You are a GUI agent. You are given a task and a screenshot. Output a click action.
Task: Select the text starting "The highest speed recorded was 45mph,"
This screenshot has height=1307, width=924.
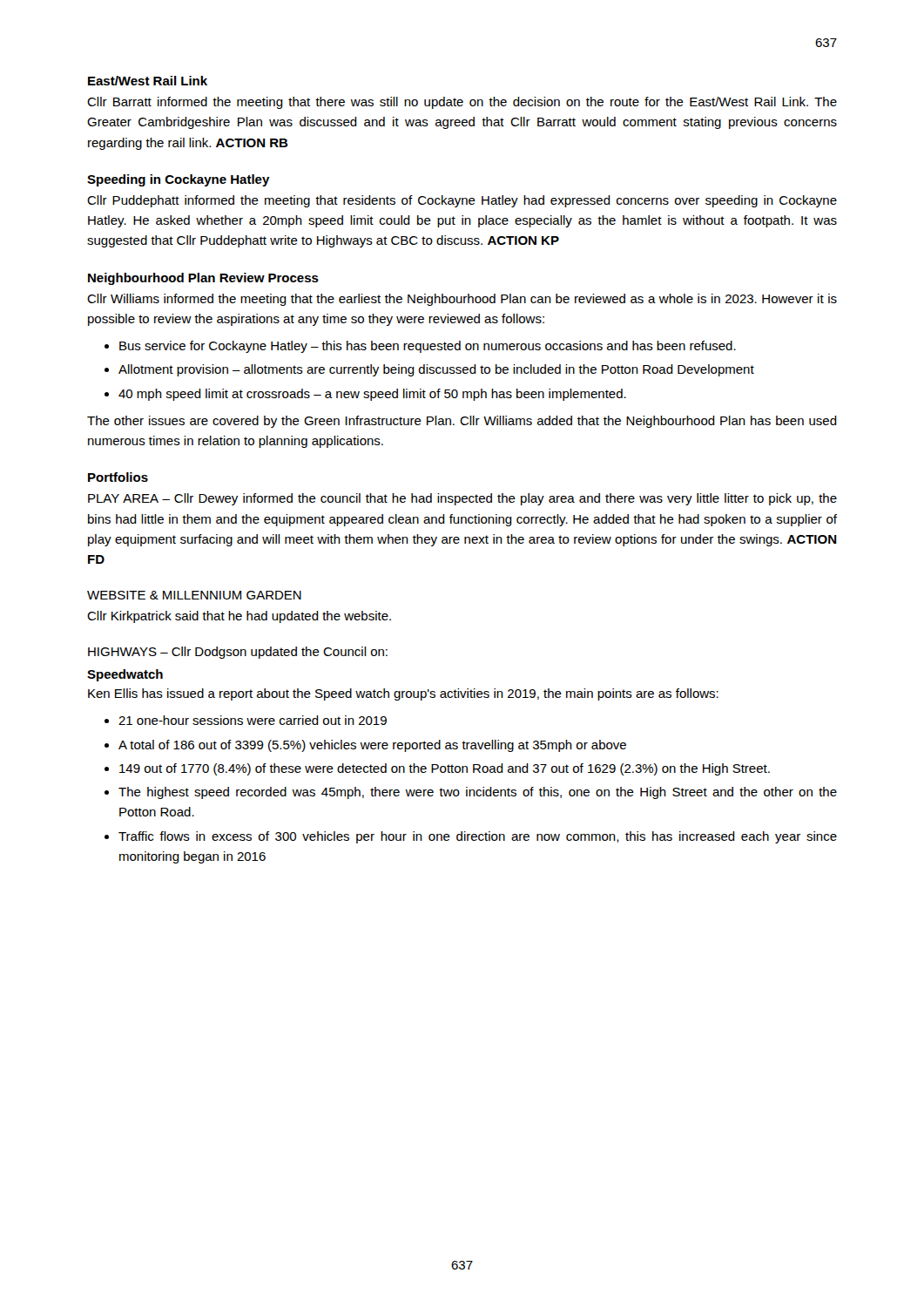point(478,802)
